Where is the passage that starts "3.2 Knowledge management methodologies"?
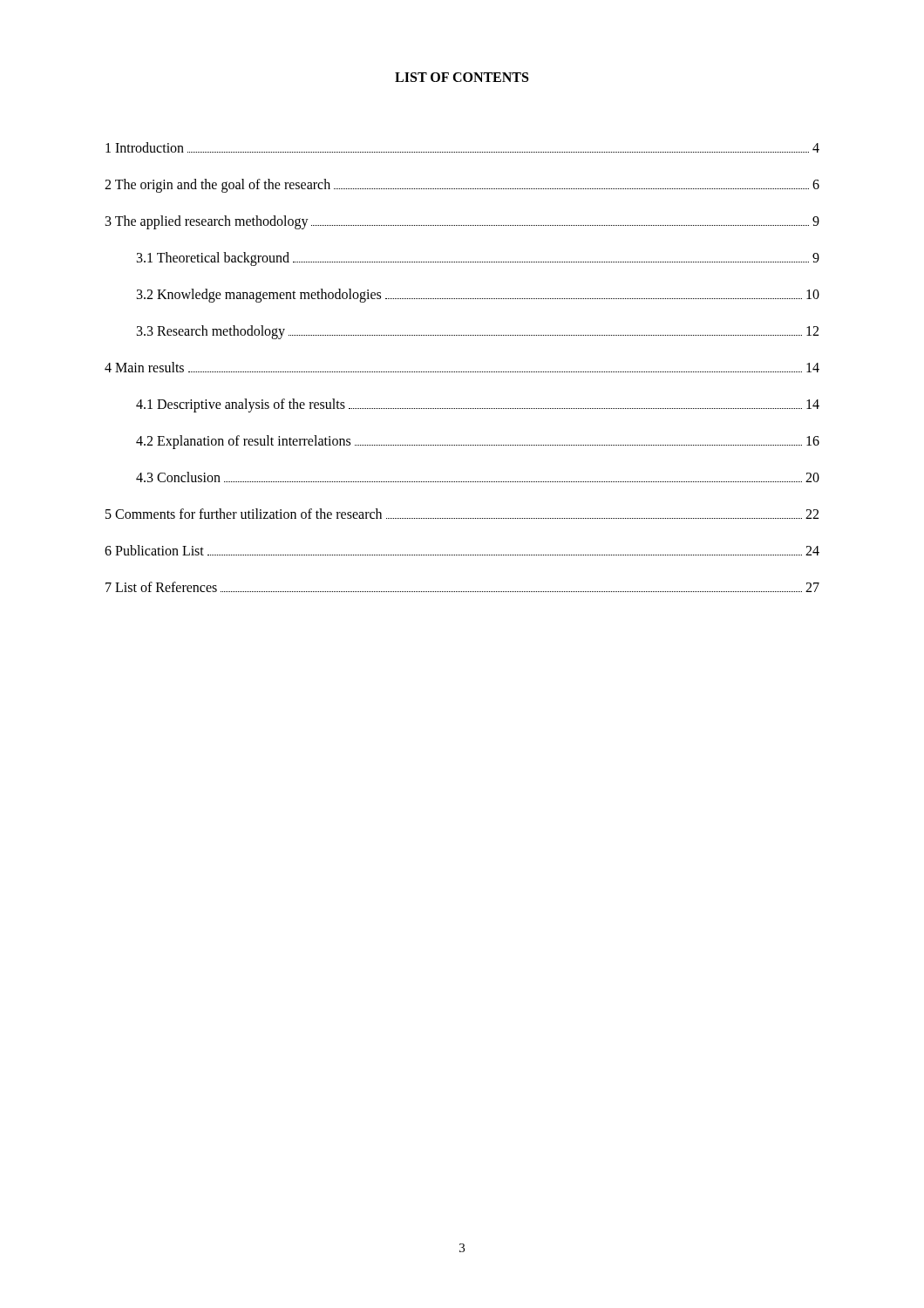Image resolution: width=924 pixels, height=1308 pixels. pos(478,295)
